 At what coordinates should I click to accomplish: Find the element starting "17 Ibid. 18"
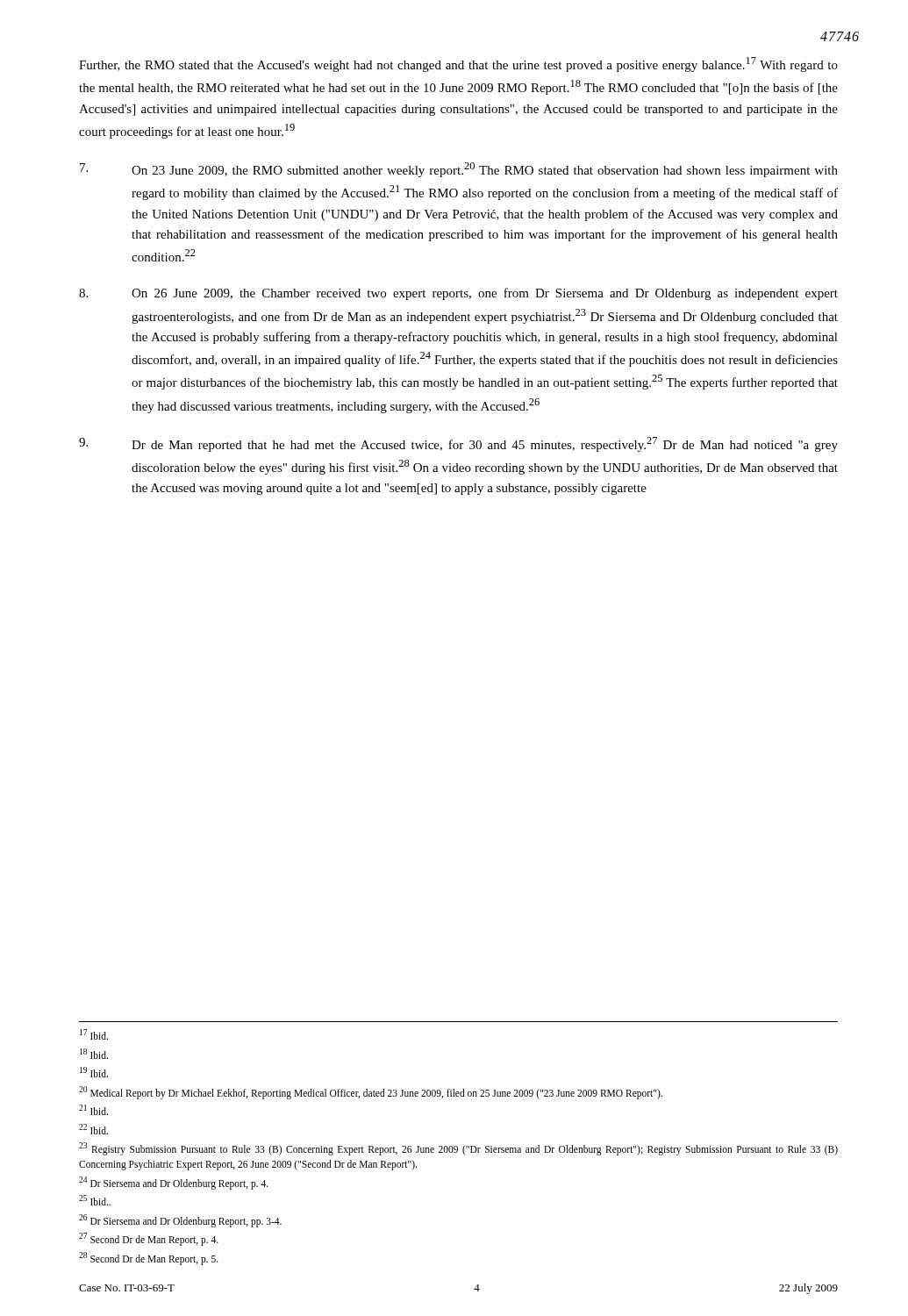(x=458, y=1146)
